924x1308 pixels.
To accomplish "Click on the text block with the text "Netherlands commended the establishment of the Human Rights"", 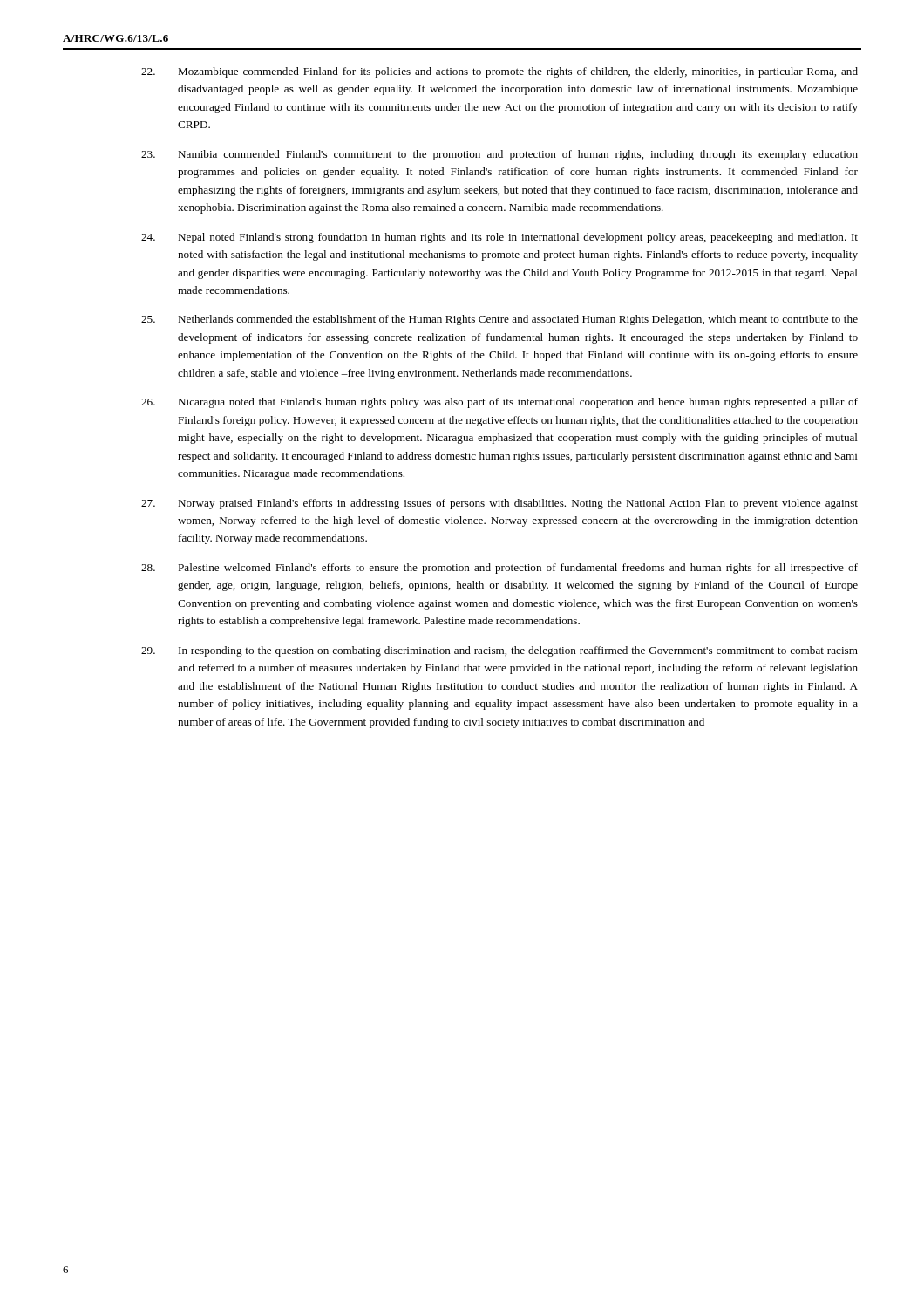I will click(x=499, y=346).
